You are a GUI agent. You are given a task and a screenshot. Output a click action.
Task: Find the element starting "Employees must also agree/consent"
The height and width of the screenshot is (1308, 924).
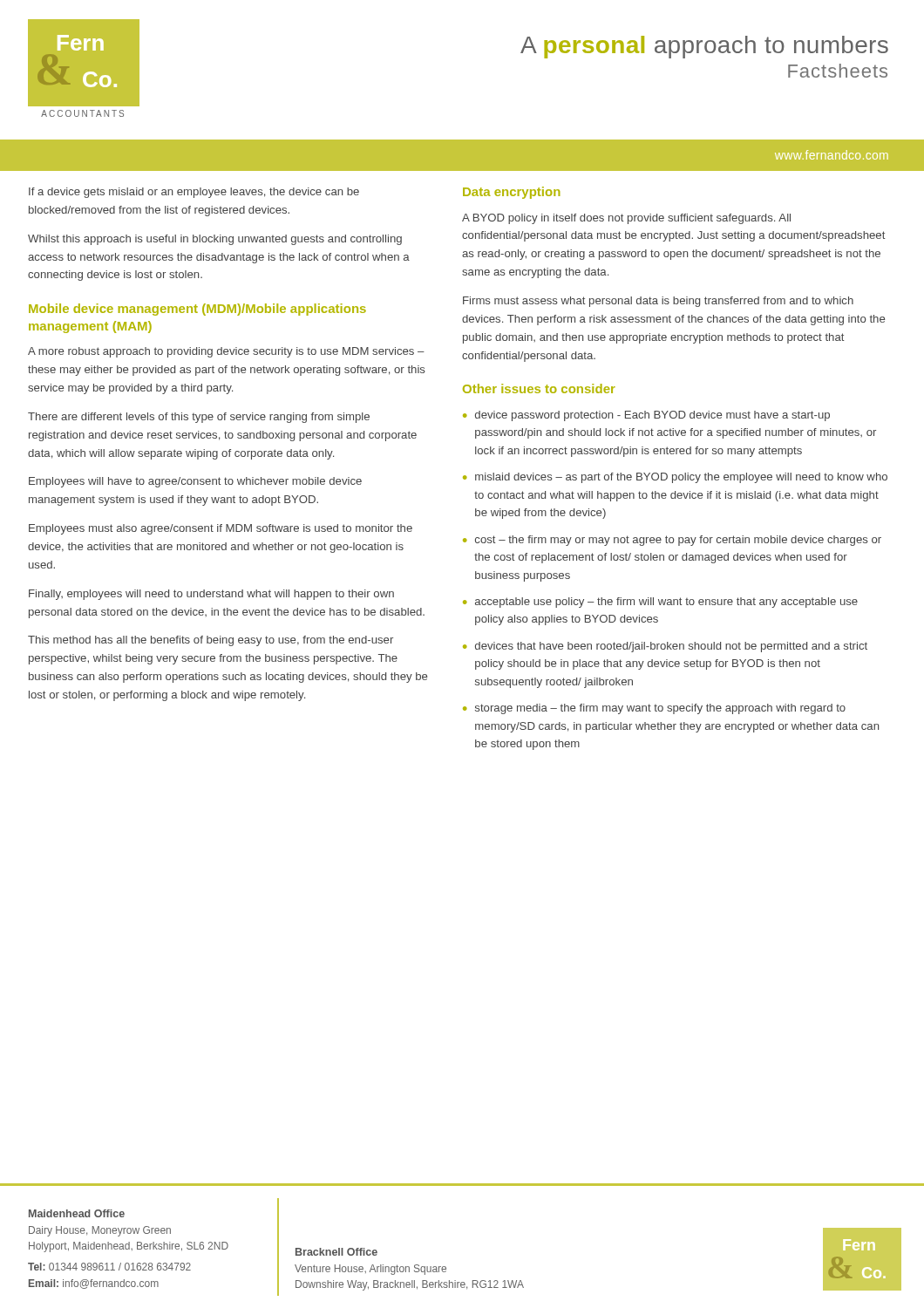pos(220,546)
